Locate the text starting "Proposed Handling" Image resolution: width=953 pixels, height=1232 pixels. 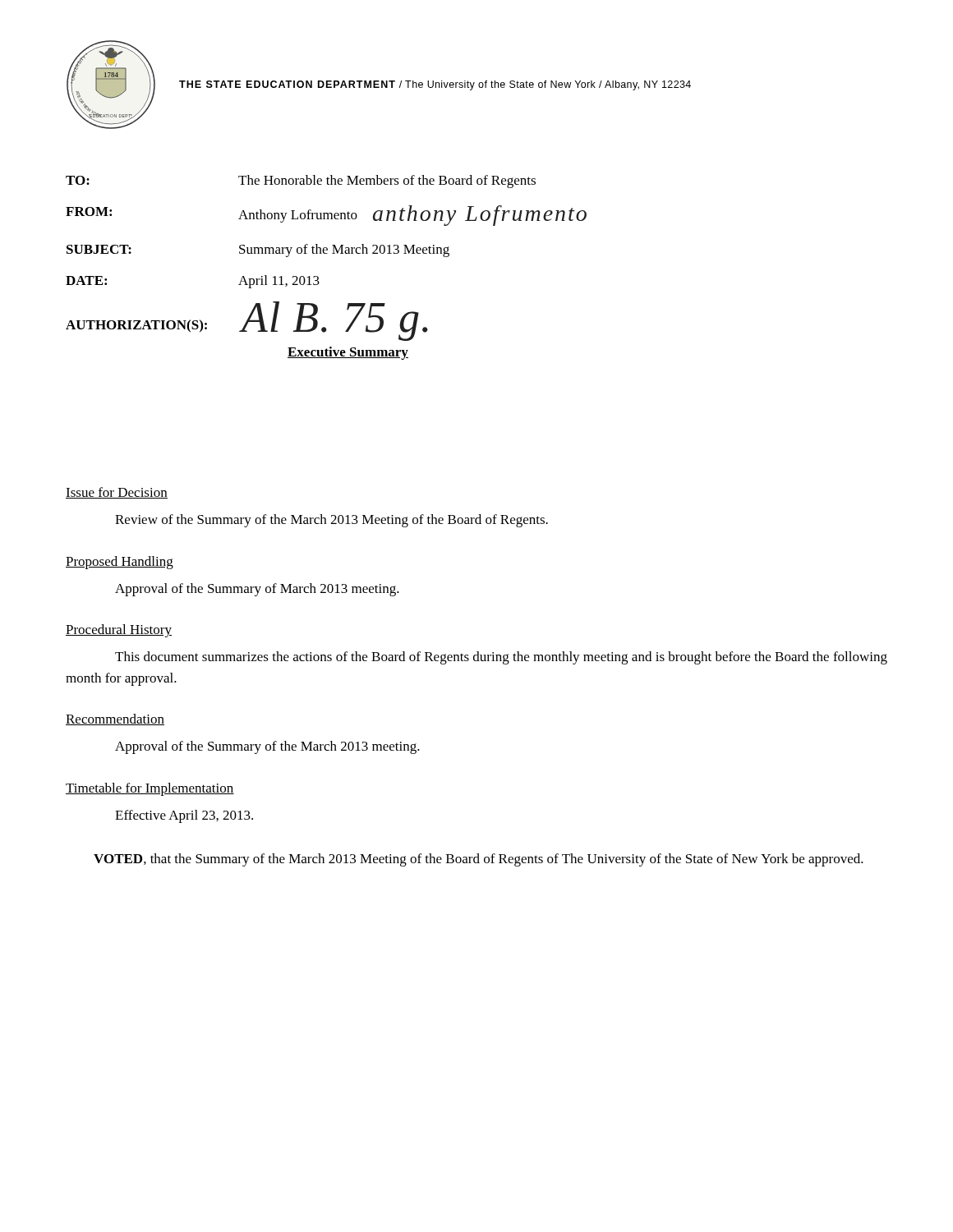tap(119, 561)
